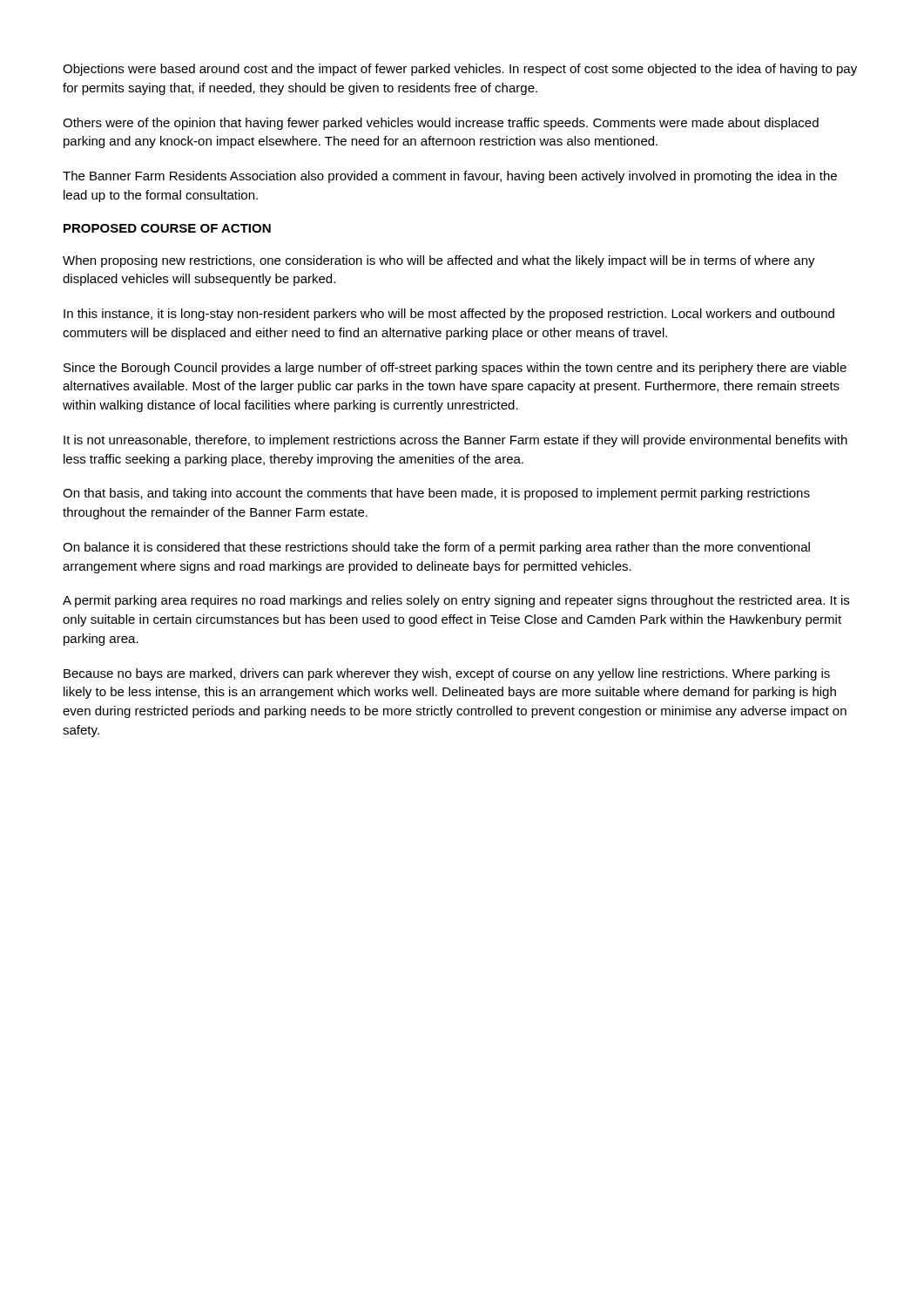Click the passage that begins "Since the Borough"
This screenshot has height=1307, width=924.
(x=455, y=386)
